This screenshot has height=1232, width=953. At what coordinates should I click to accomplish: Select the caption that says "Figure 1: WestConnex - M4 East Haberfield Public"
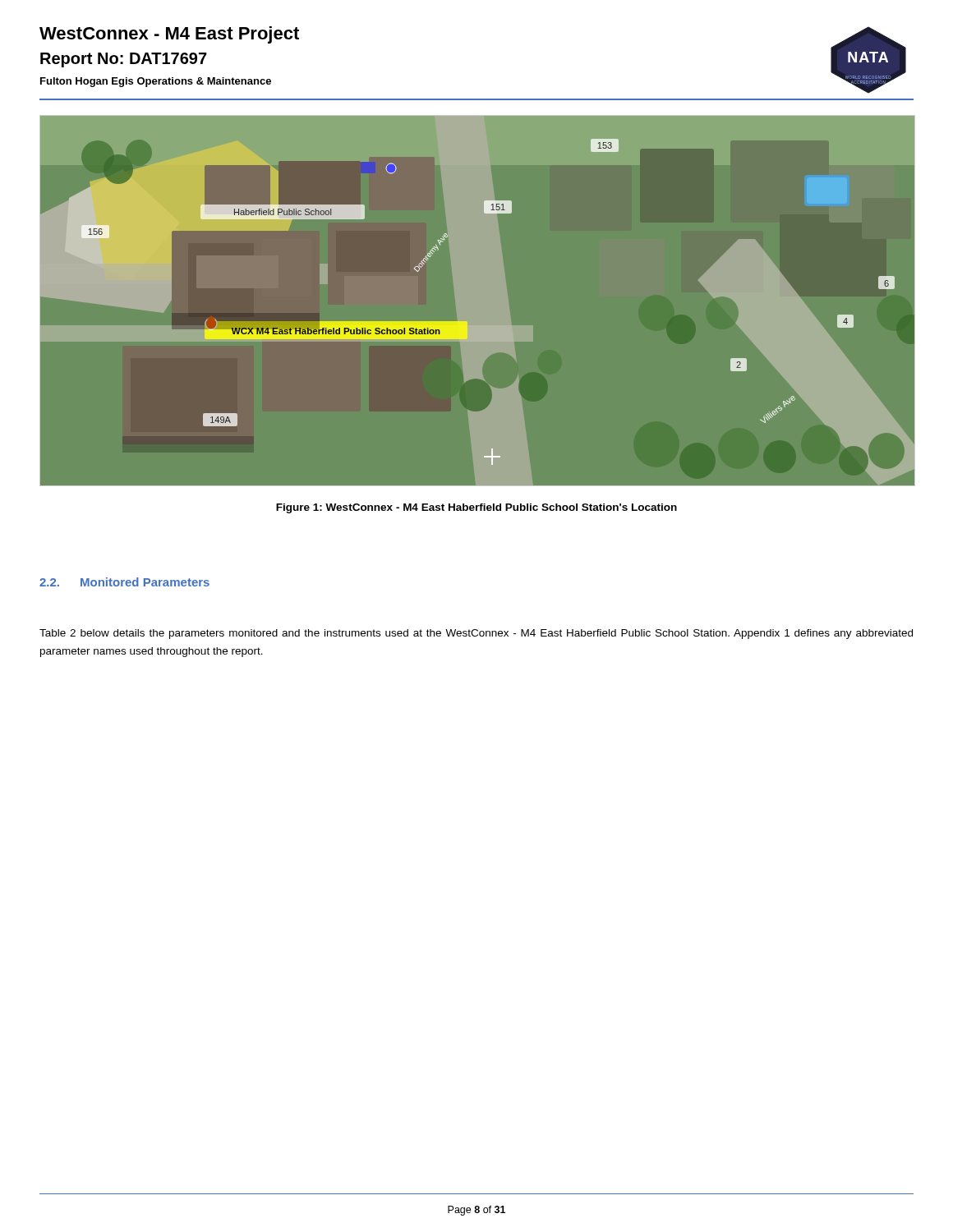[x=476, y=507]
